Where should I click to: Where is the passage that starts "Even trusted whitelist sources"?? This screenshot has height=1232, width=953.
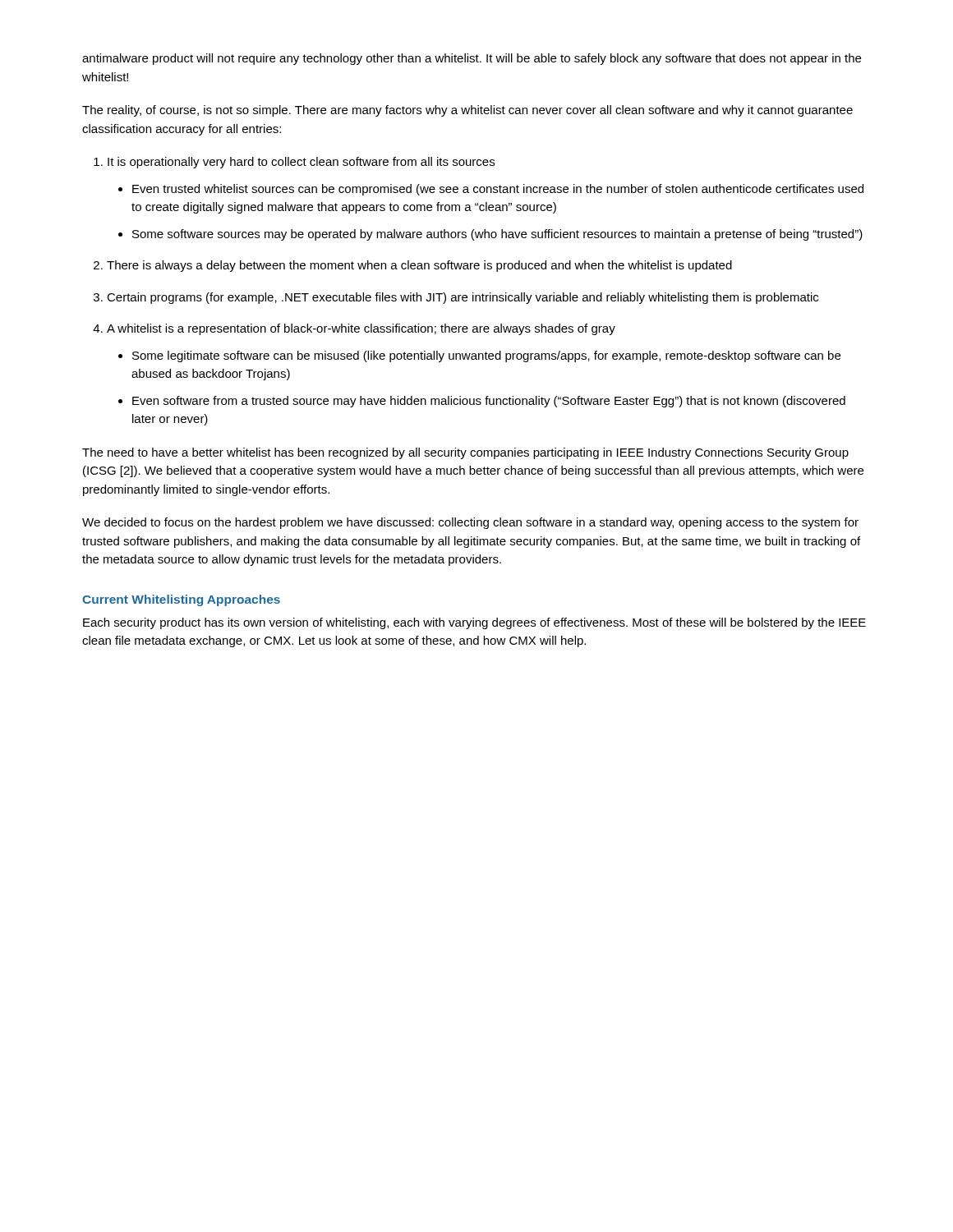498,197
